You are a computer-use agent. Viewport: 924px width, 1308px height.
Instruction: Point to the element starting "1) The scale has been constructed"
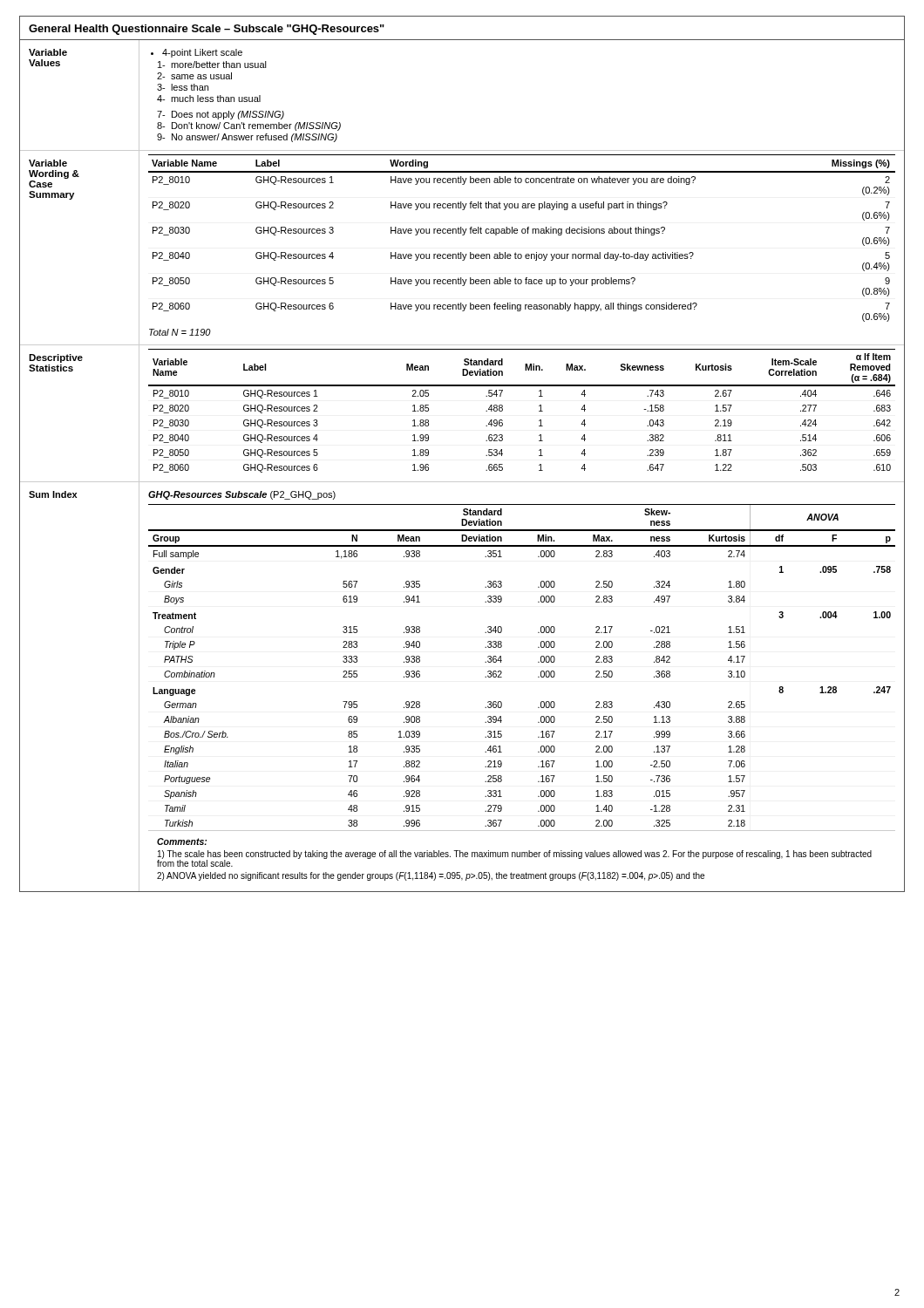[514, 859]
